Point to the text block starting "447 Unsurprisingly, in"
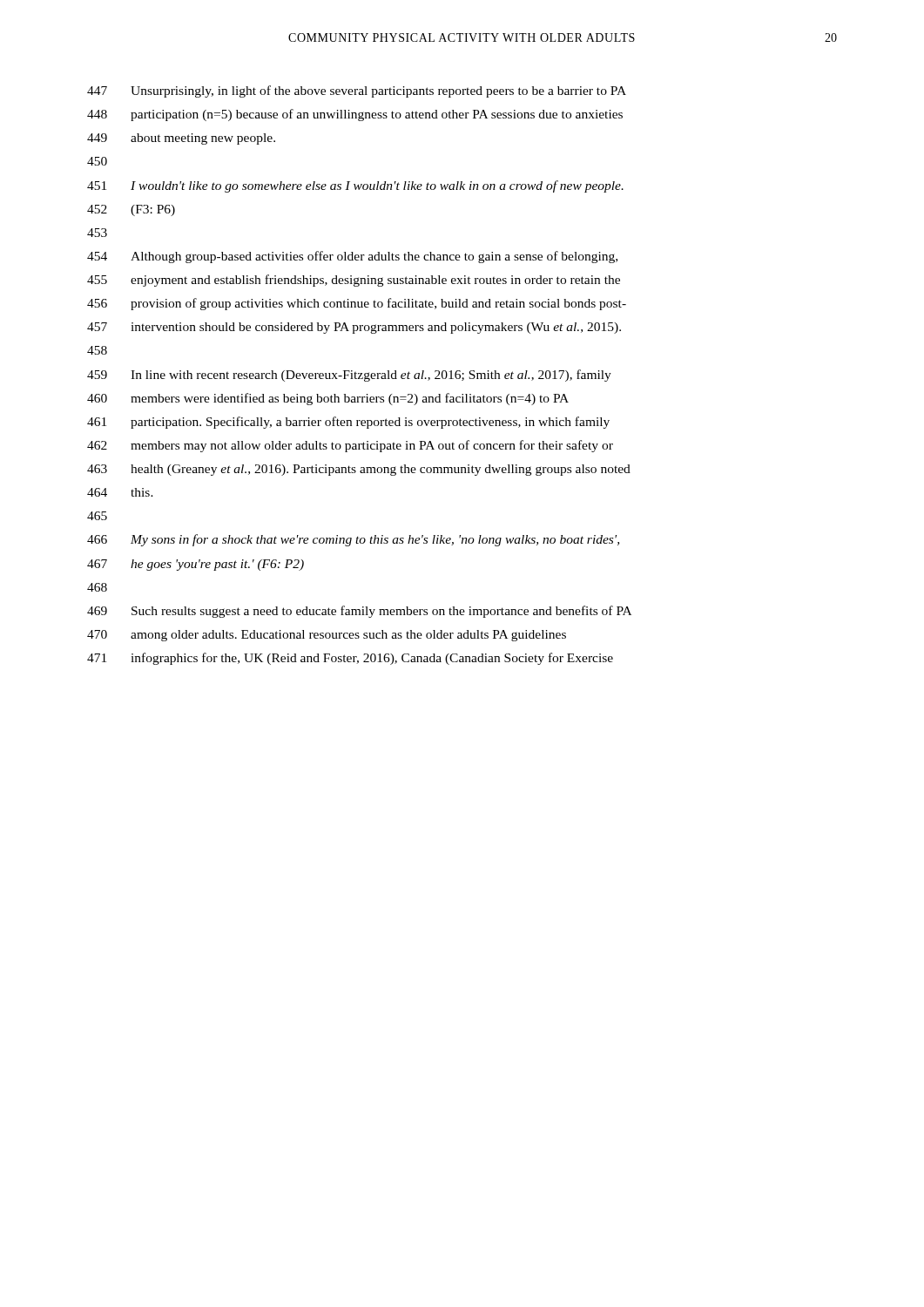This screenshot has height=1307, width=924. pyautogui.click(x=462, y=90)
